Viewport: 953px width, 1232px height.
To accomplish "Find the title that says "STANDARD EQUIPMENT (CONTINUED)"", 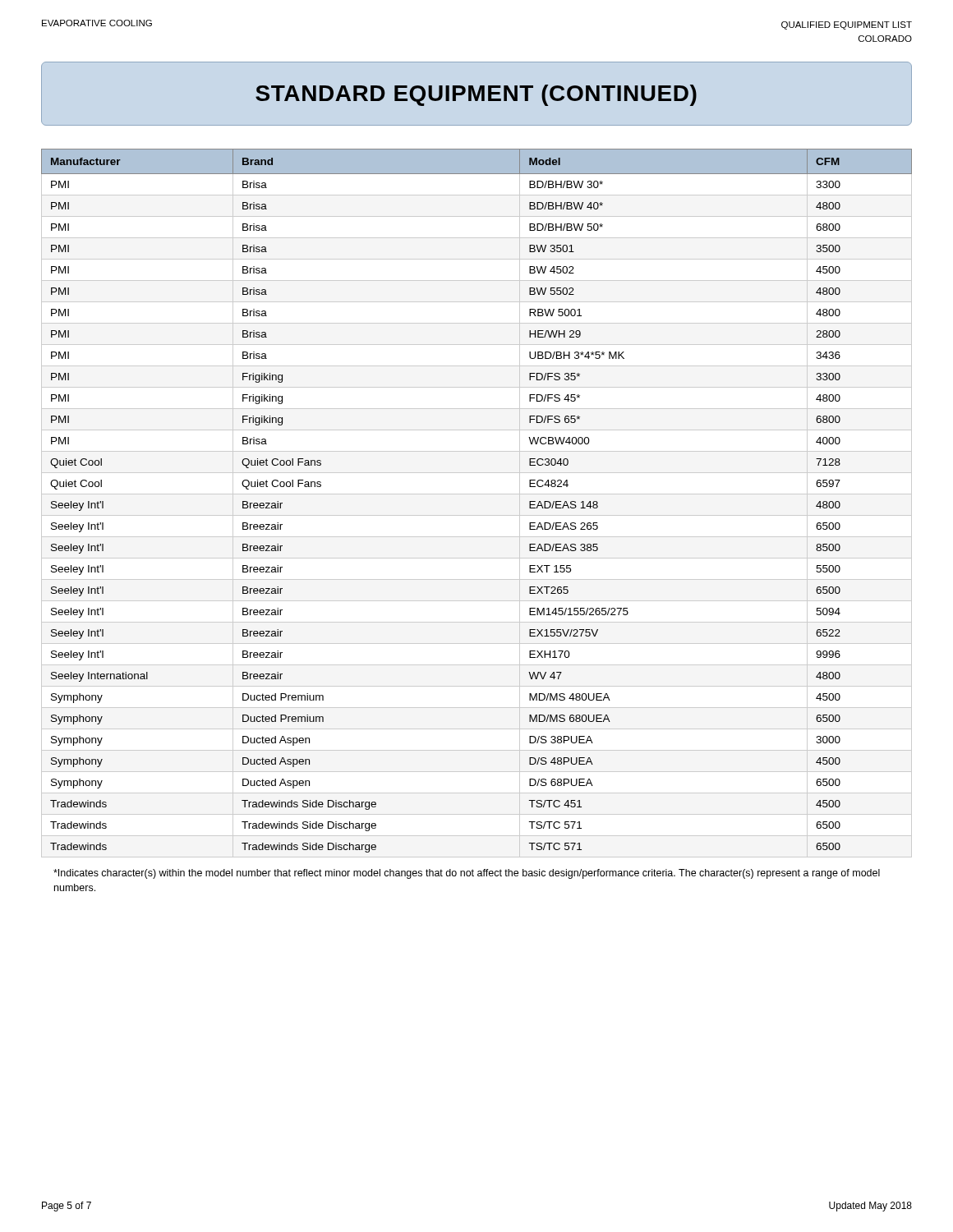I will pyautogui.click(x=476, y=93).
